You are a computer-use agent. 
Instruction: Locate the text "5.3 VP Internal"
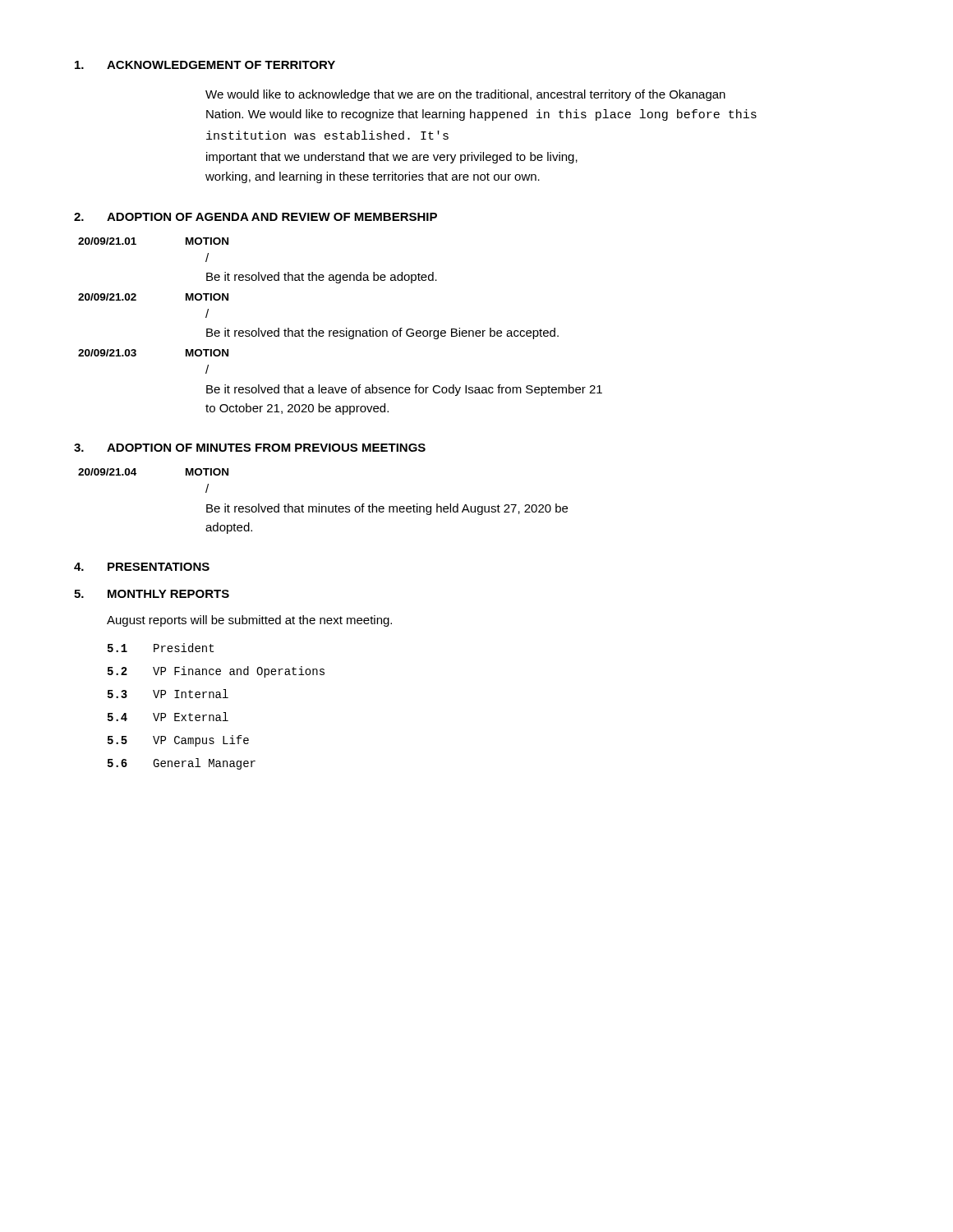pyautogui.click(x=168, y=695)
